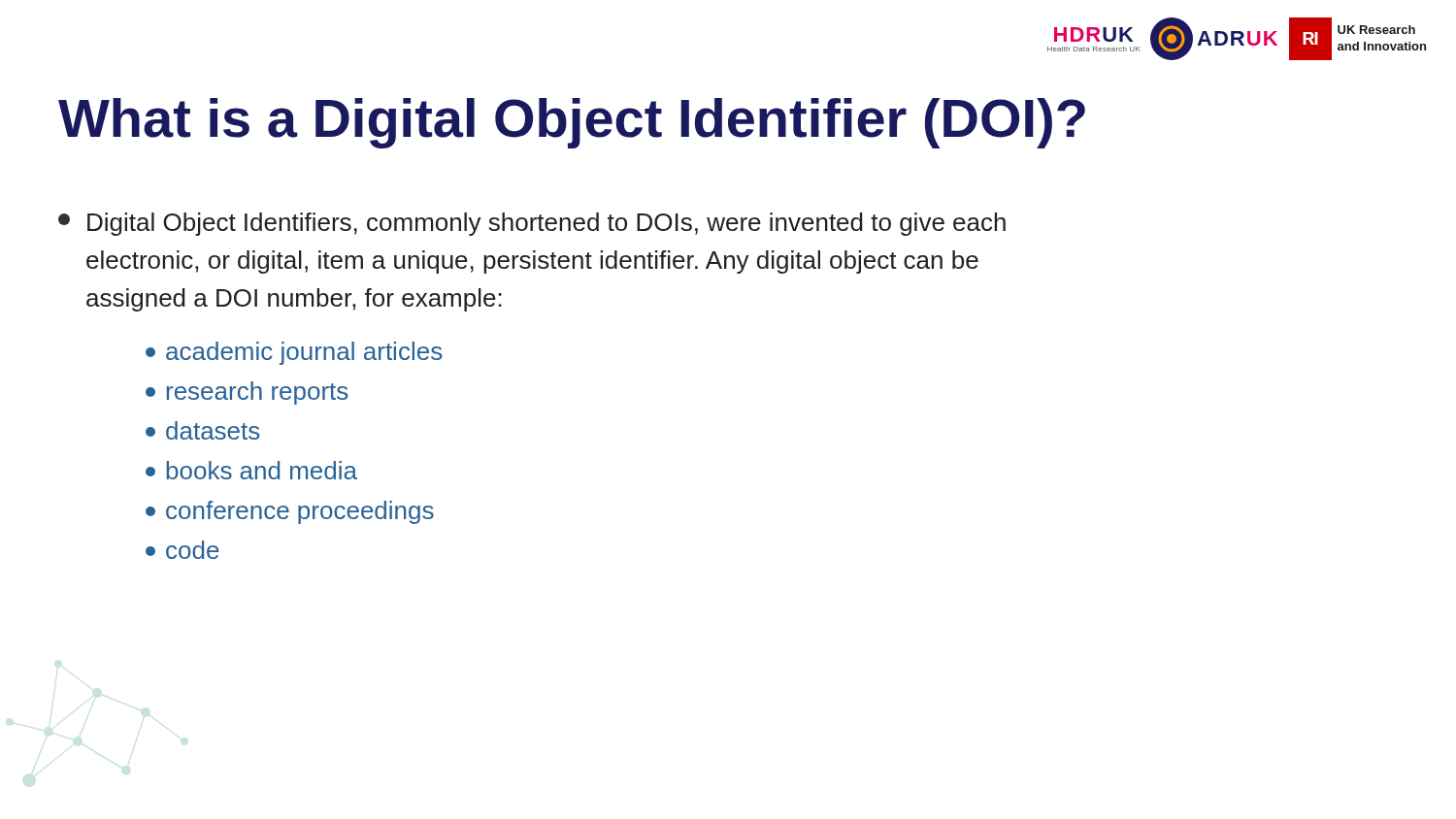Find the list item that says "Digital Object Identifiers, commonly shortened"
This screenshot has width=1456, height=819.
(x=533, y=261)
